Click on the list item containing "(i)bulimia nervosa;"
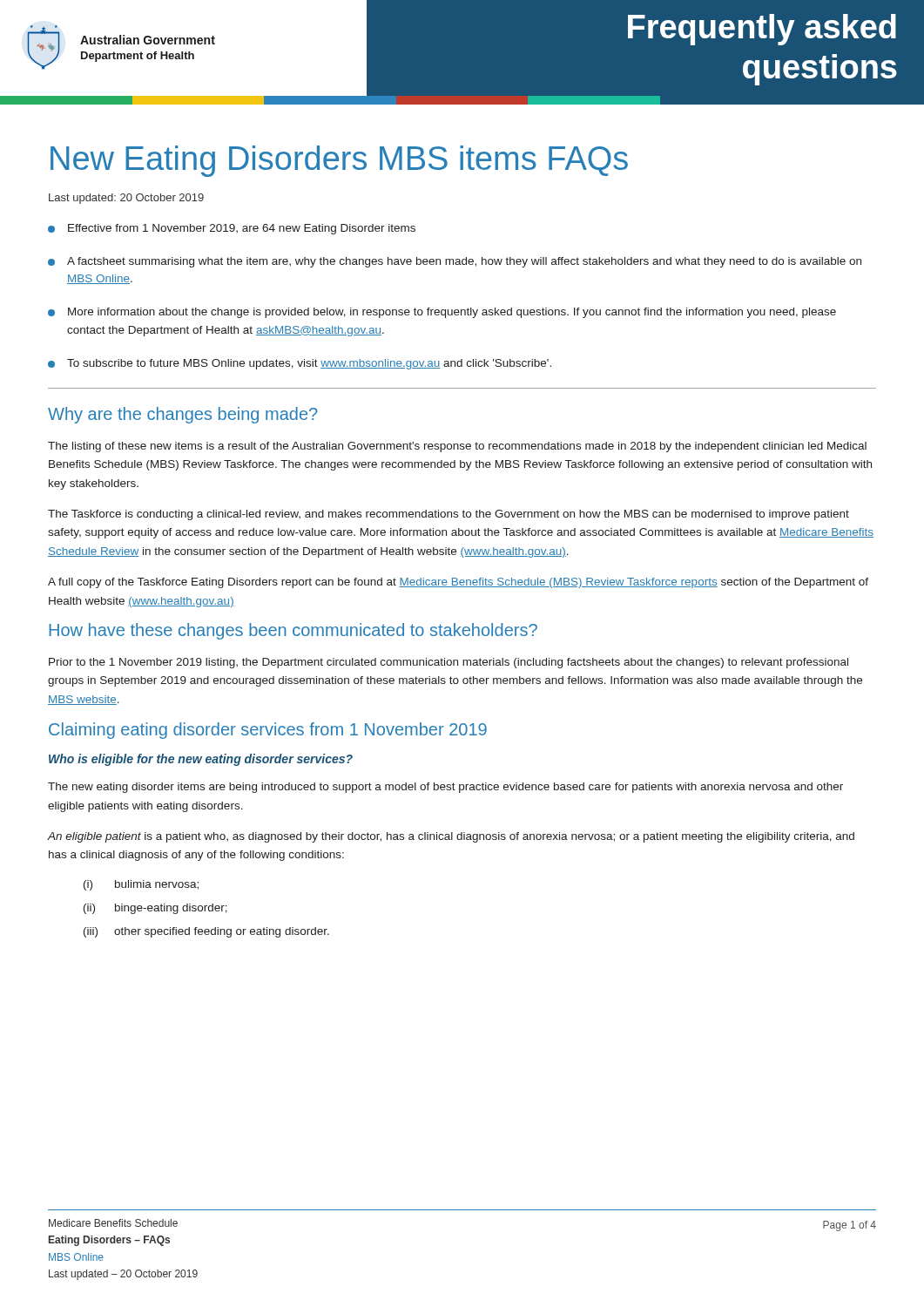924x1307 pixels. 141,885
